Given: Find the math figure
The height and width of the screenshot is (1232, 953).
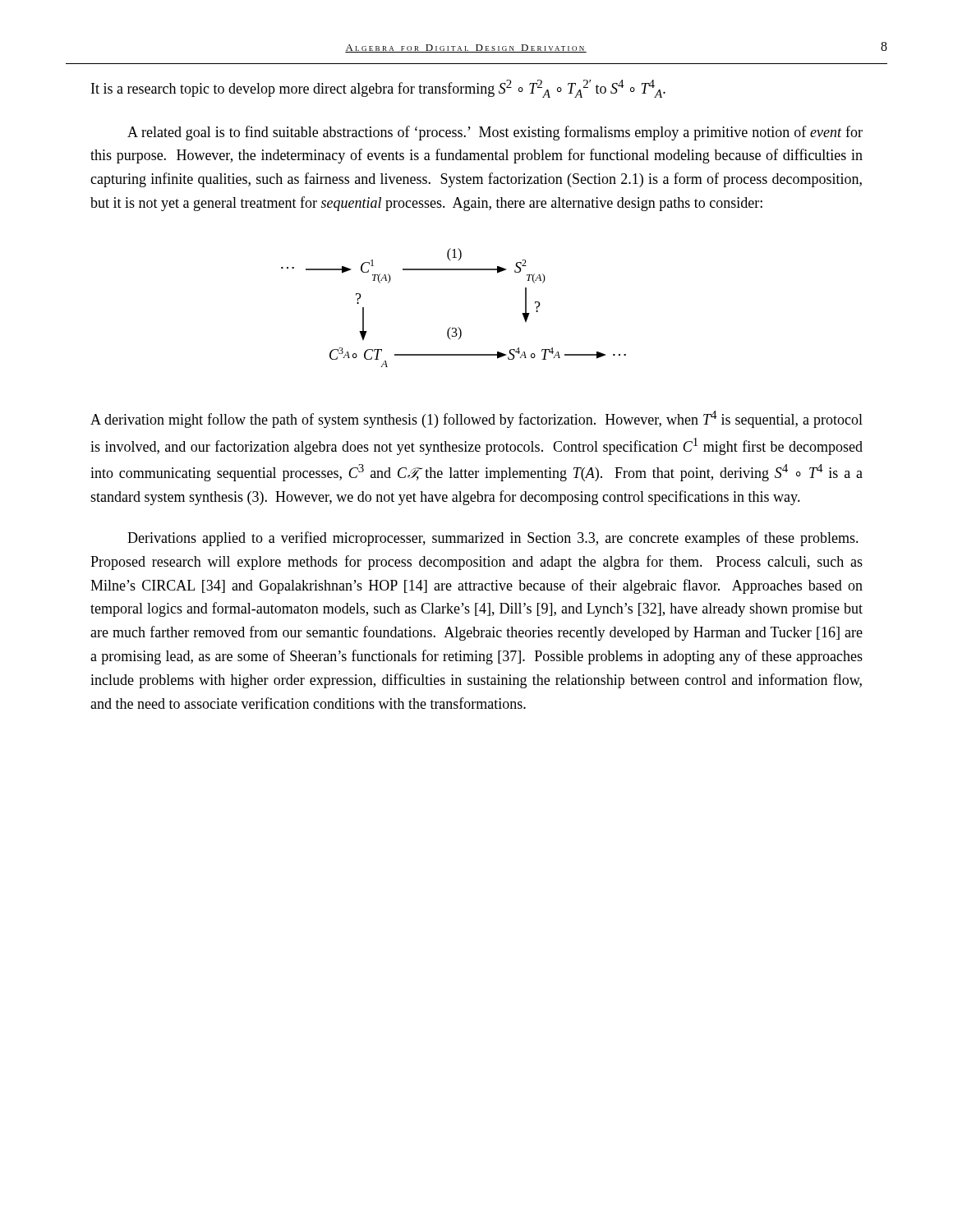Looking at the screenshot, I should click(476, 310).
